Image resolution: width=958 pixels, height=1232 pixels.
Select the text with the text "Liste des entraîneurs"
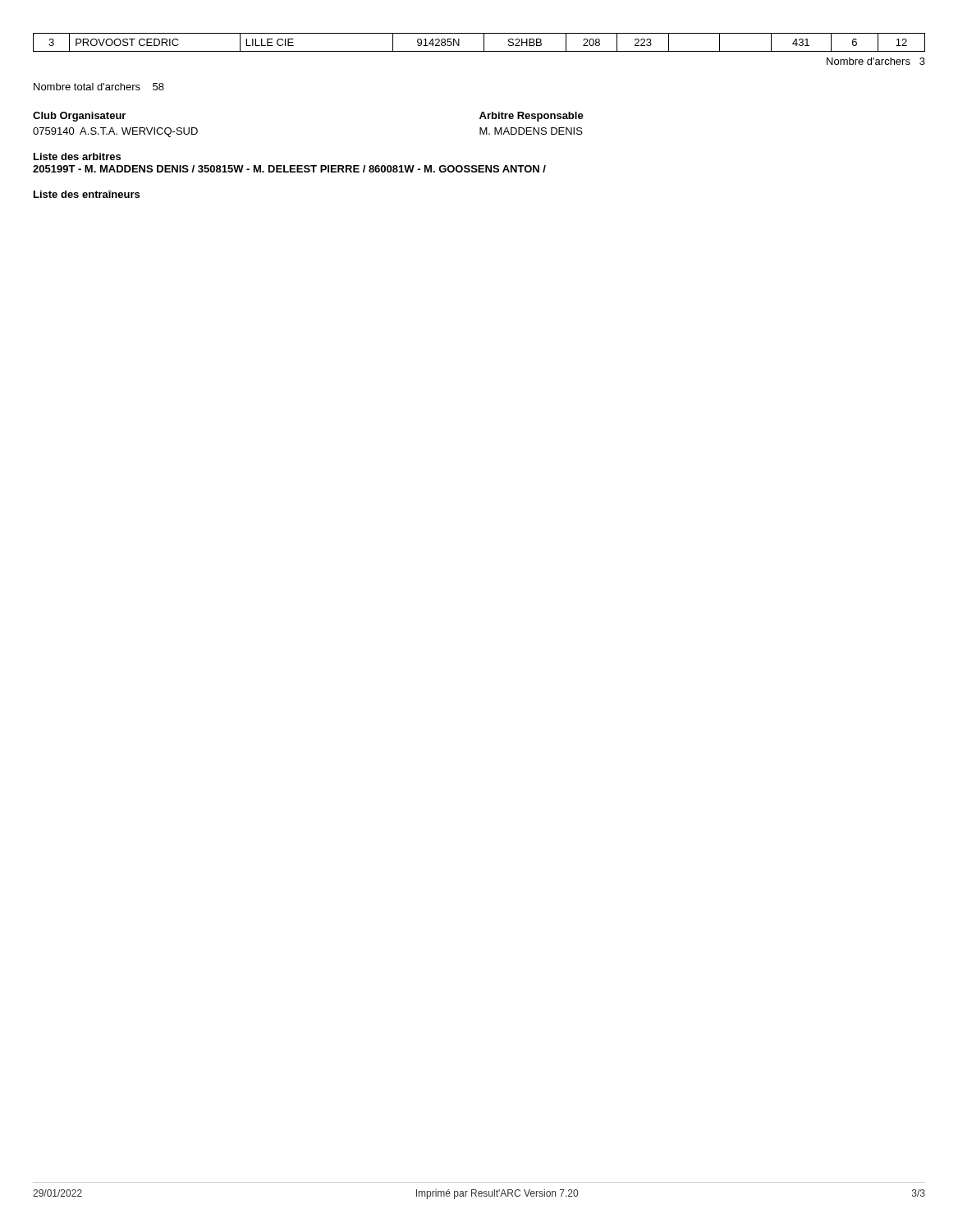click(x=87, y=194)
